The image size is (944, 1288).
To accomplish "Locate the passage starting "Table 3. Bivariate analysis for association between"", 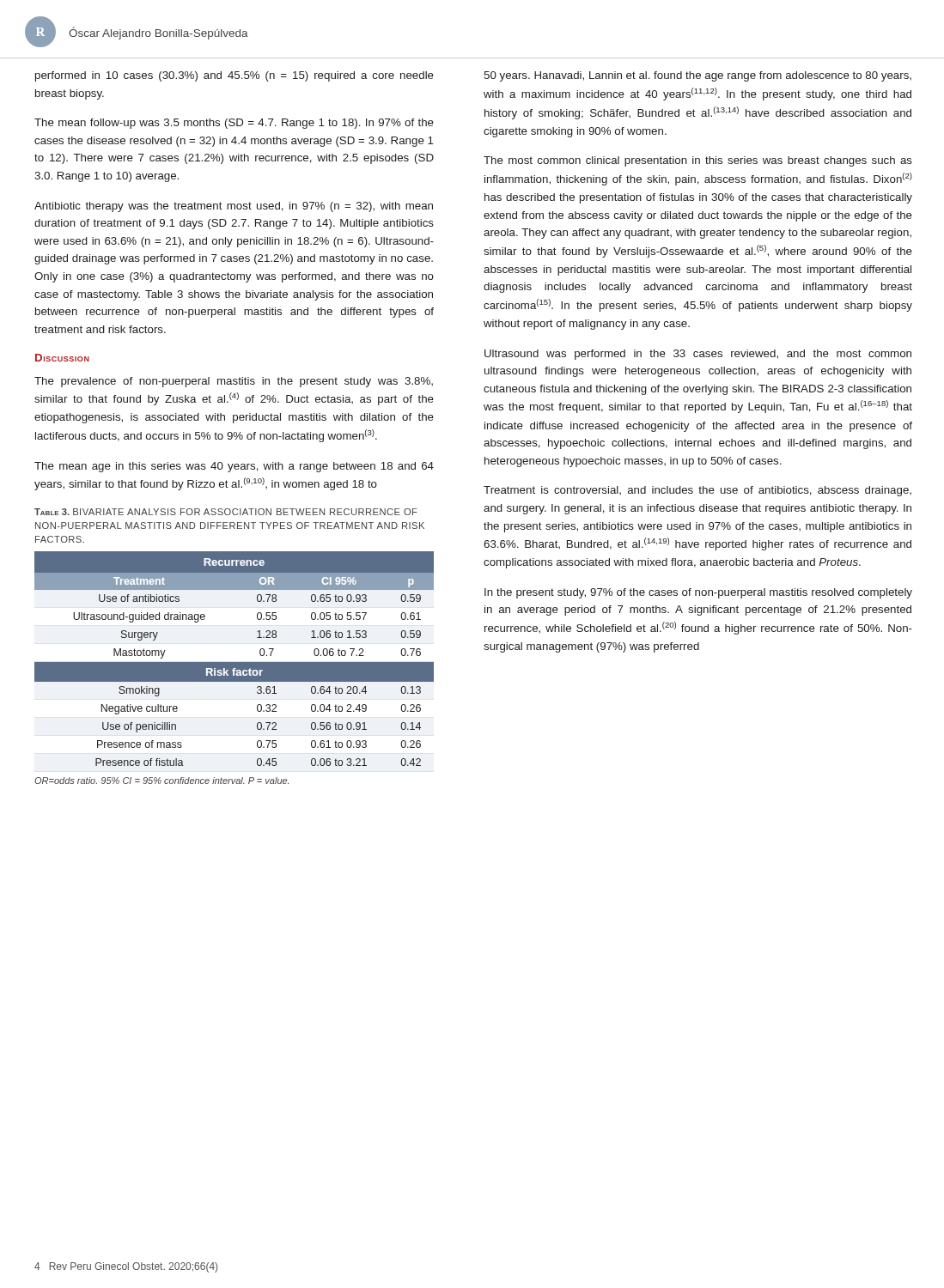I will pyautogui.click(x=230, y=526).
